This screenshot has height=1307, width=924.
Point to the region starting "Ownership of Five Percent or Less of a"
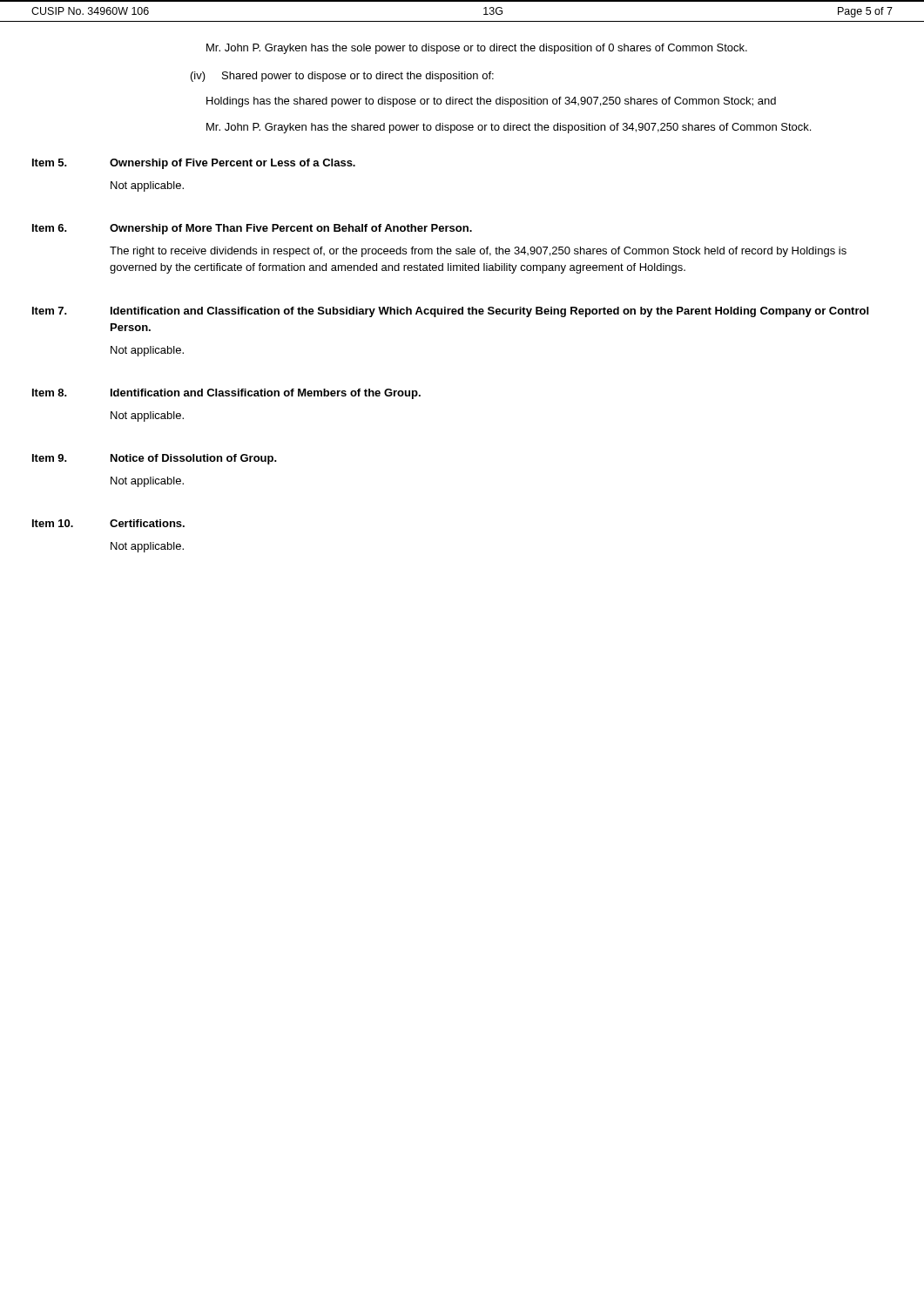point(233,162)
